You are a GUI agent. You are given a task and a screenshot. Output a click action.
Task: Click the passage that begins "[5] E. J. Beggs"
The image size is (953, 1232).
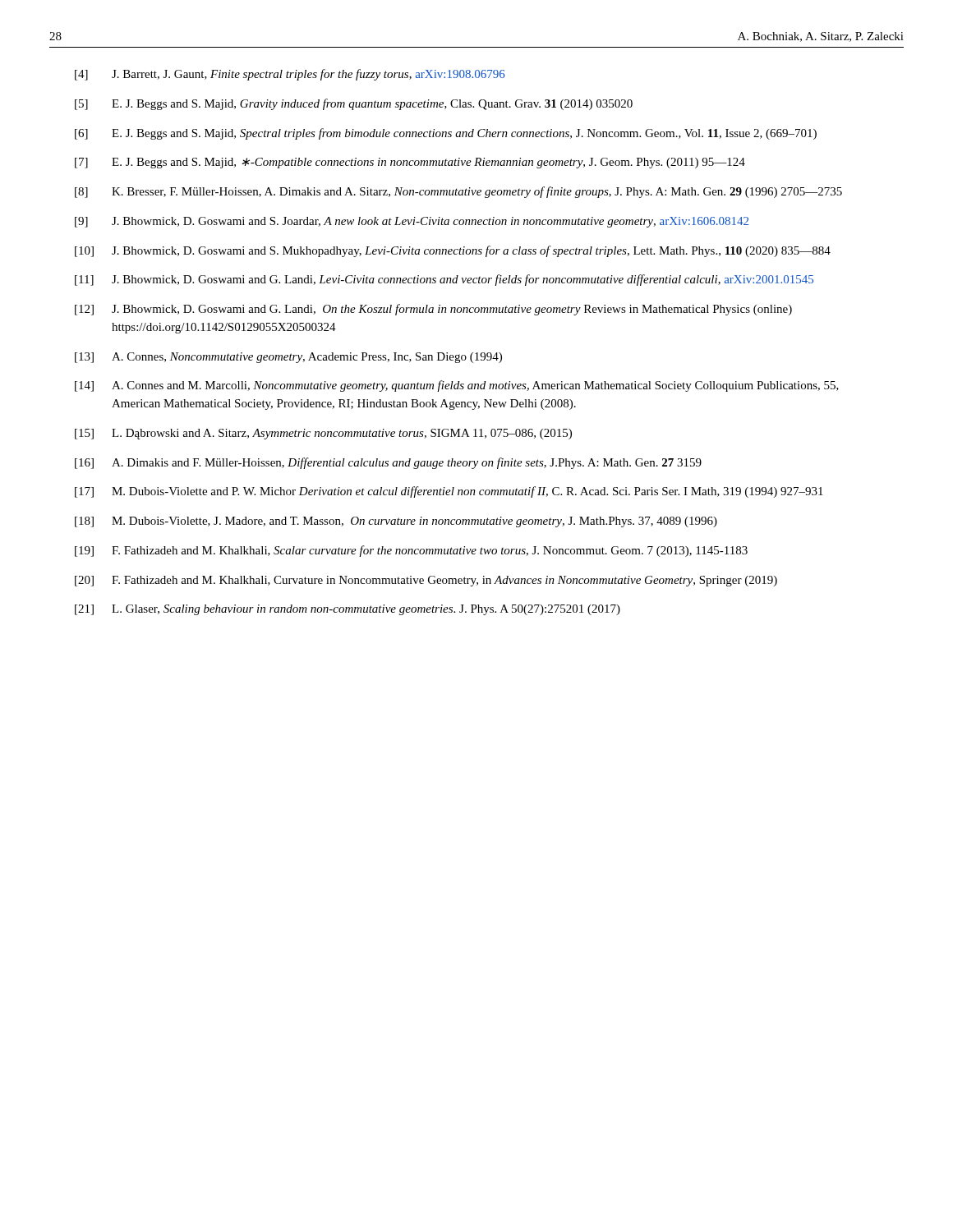476,104
